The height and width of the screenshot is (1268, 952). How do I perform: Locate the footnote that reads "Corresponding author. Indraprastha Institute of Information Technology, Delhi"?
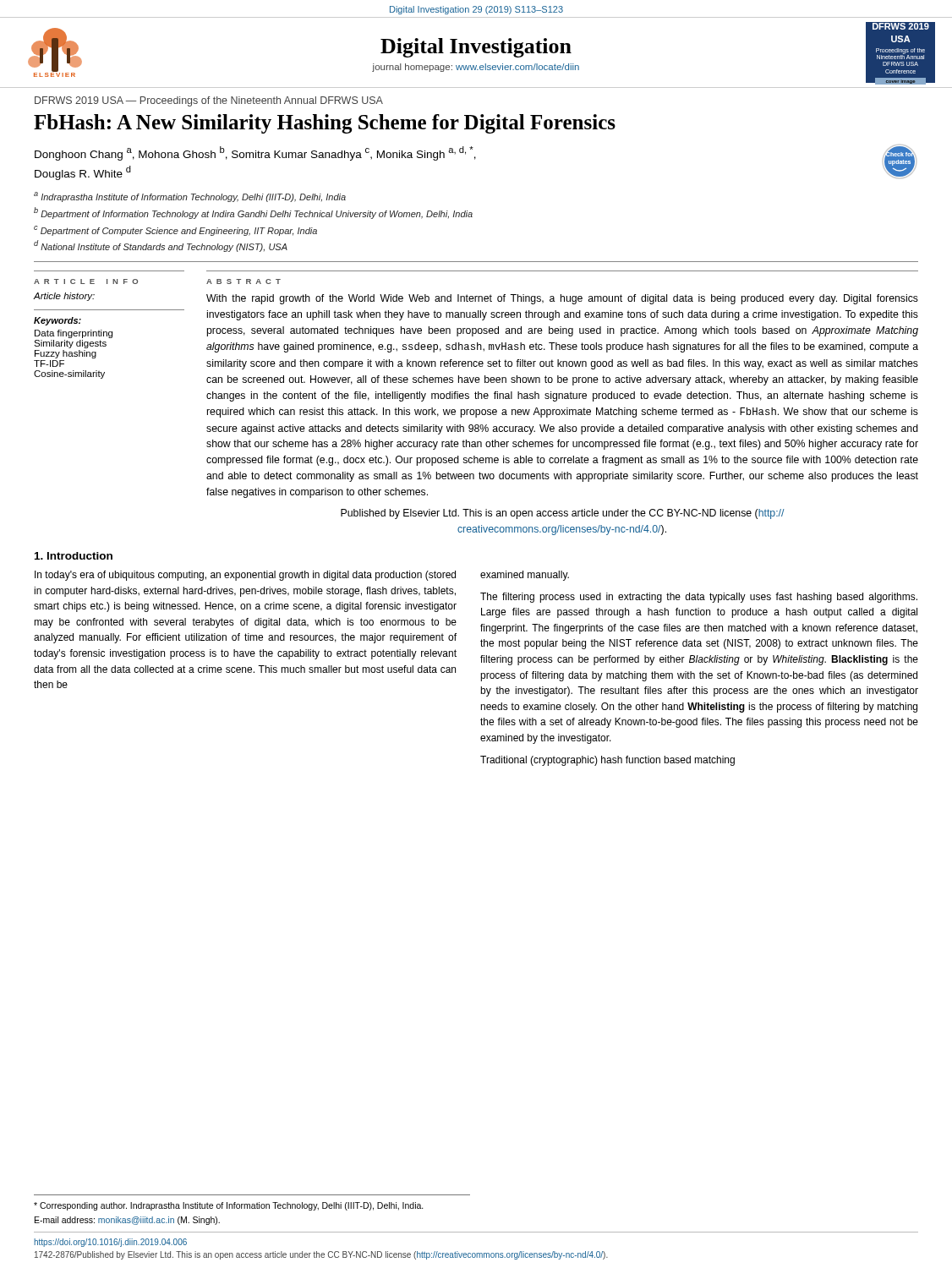click(x=252, y=1213)
